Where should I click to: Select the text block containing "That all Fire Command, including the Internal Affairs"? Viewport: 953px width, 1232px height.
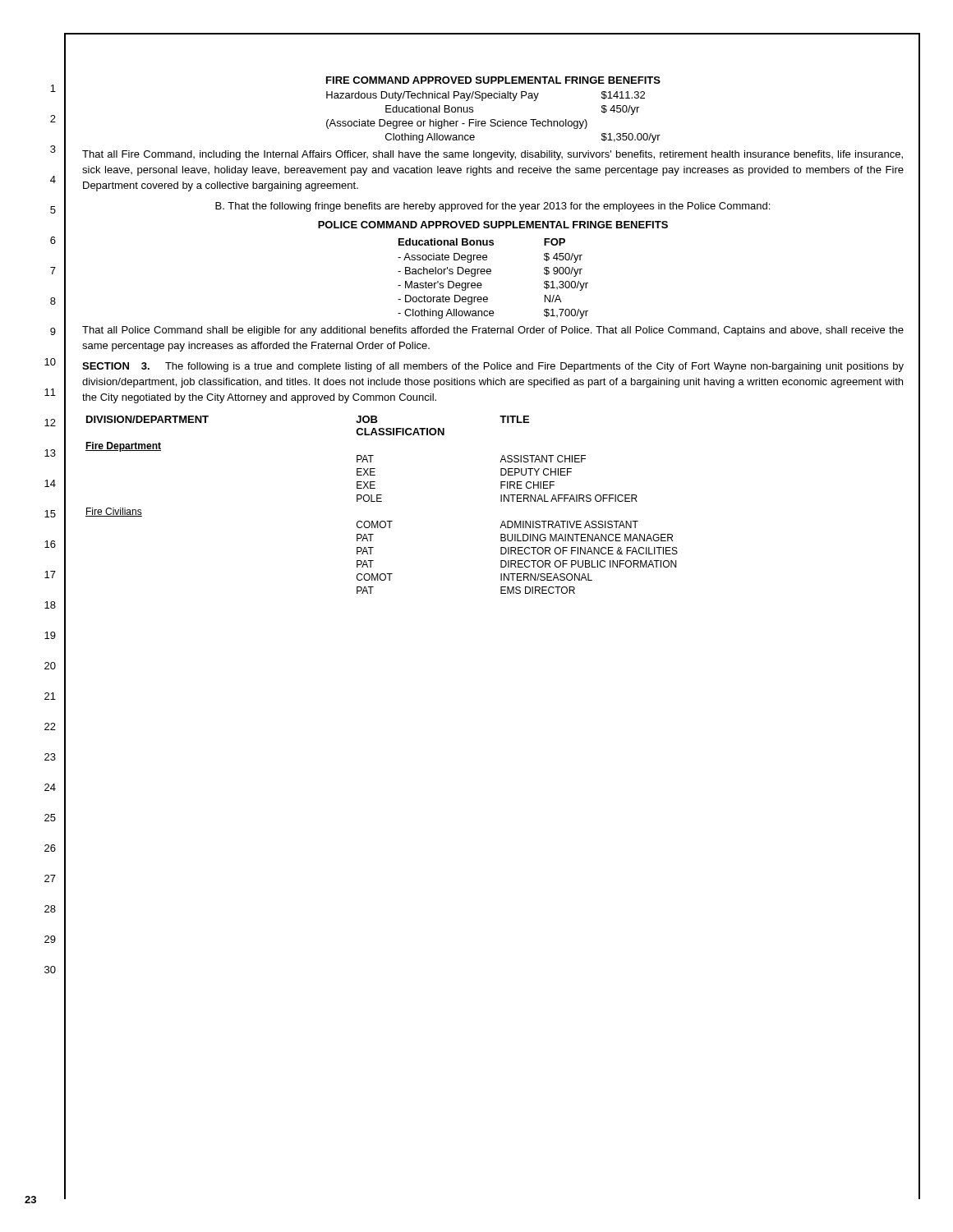[493, 169]
